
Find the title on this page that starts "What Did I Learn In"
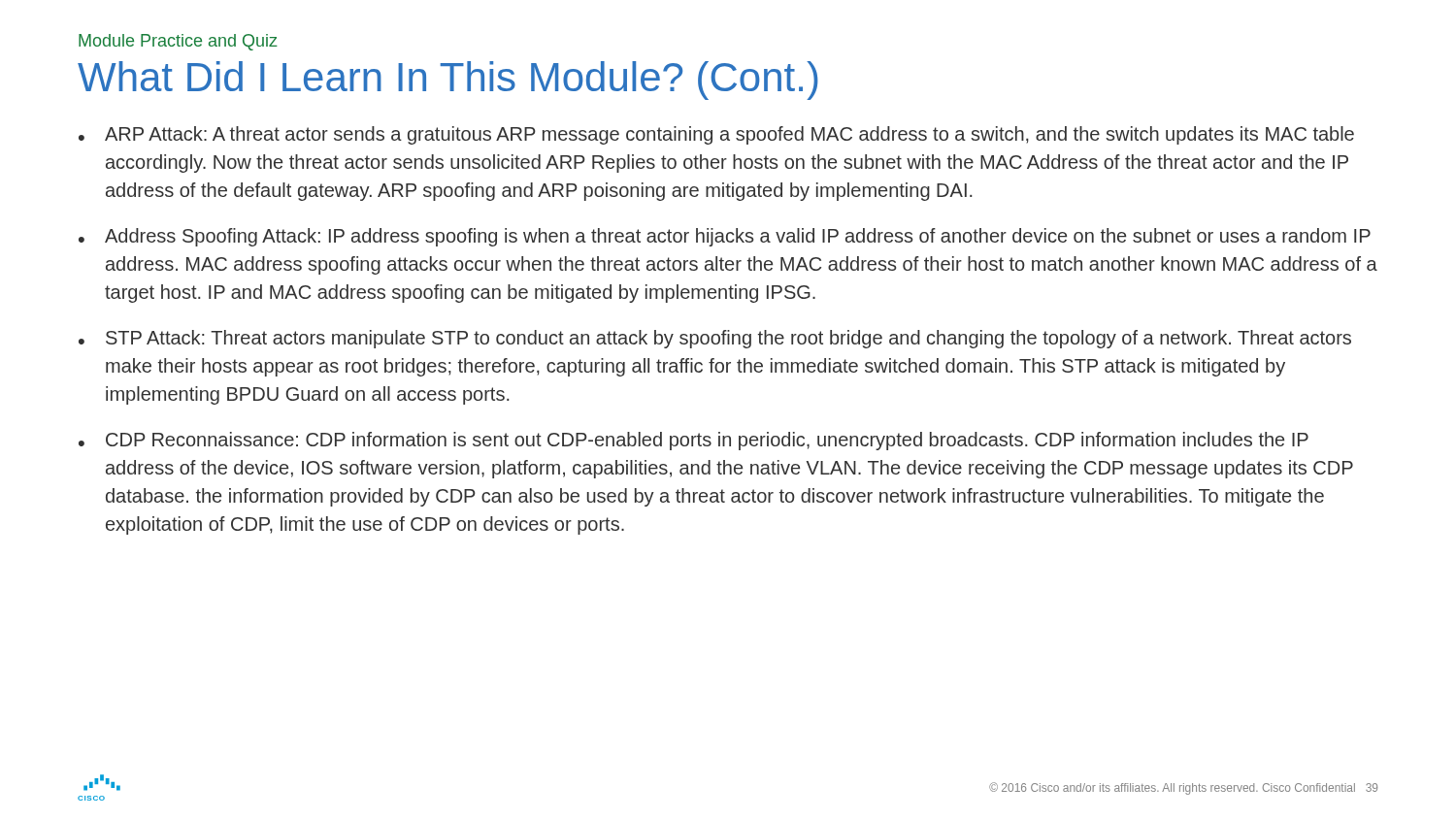coord(449,77)
